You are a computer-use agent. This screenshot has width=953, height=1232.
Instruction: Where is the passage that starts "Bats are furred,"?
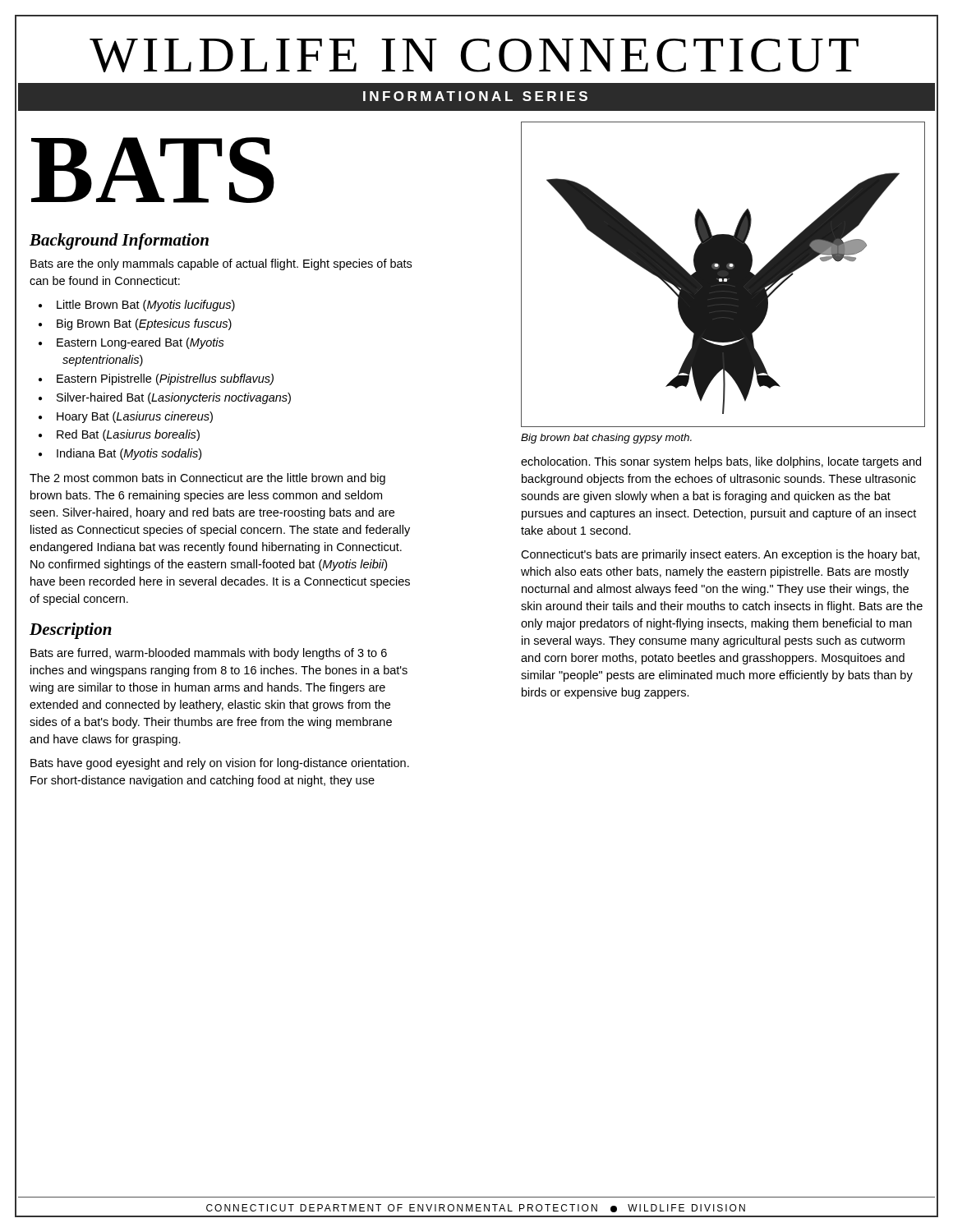pos(219,696)
